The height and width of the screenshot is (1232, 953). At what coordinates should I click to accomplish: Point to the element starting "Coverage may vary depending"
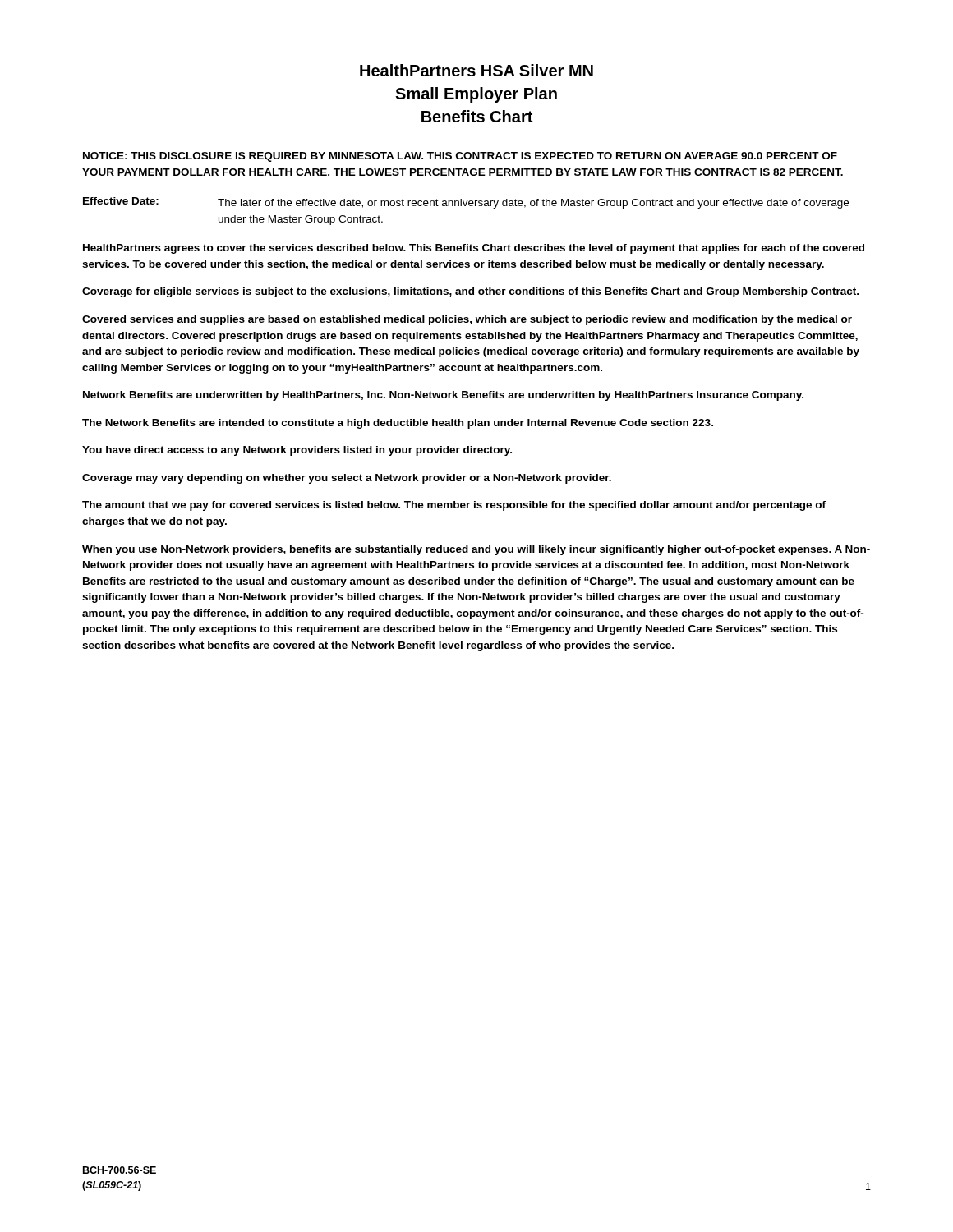[476, 478]
